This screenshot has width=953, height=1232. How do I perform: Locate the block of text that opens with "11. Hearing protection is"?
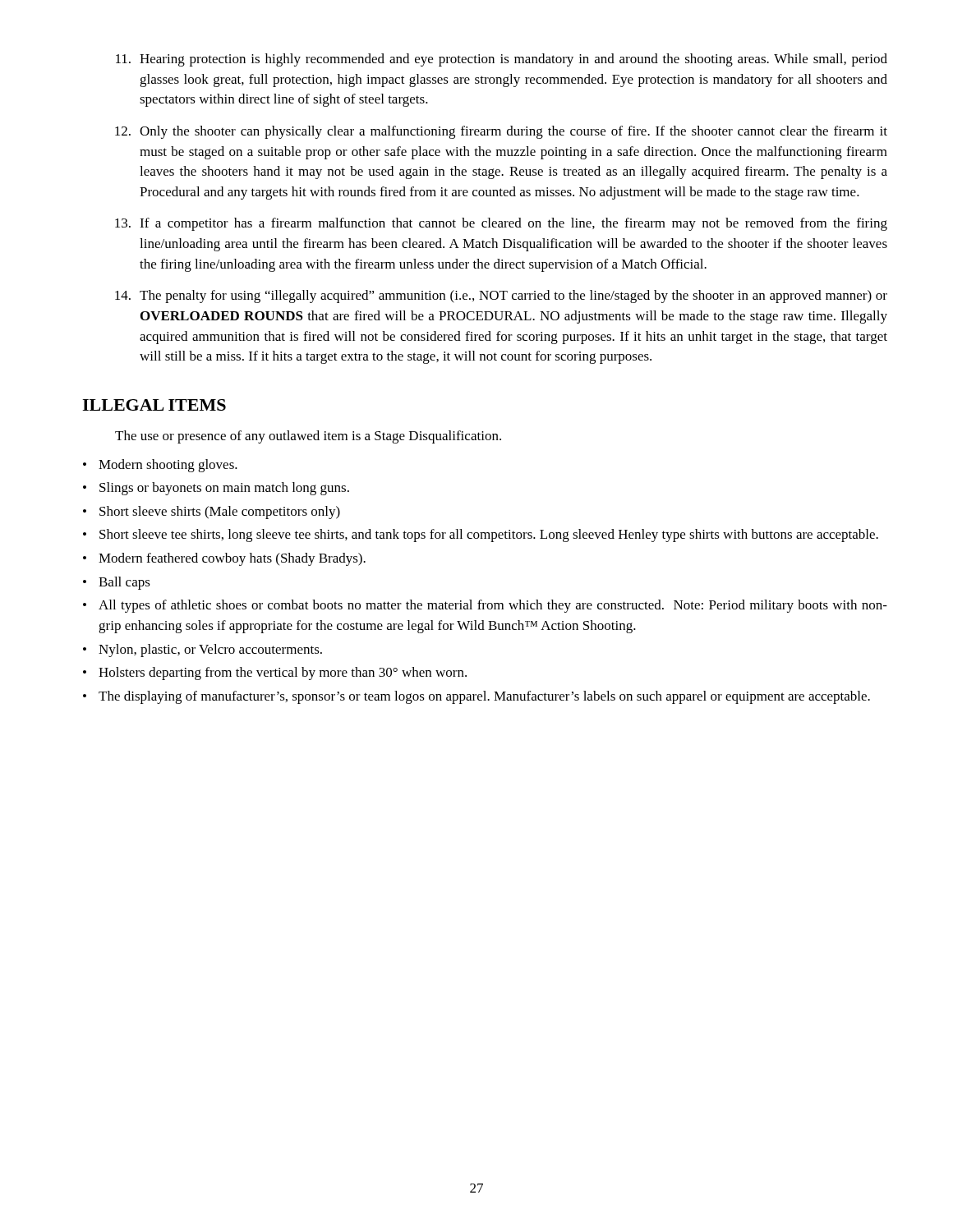[x=485, y=80]
